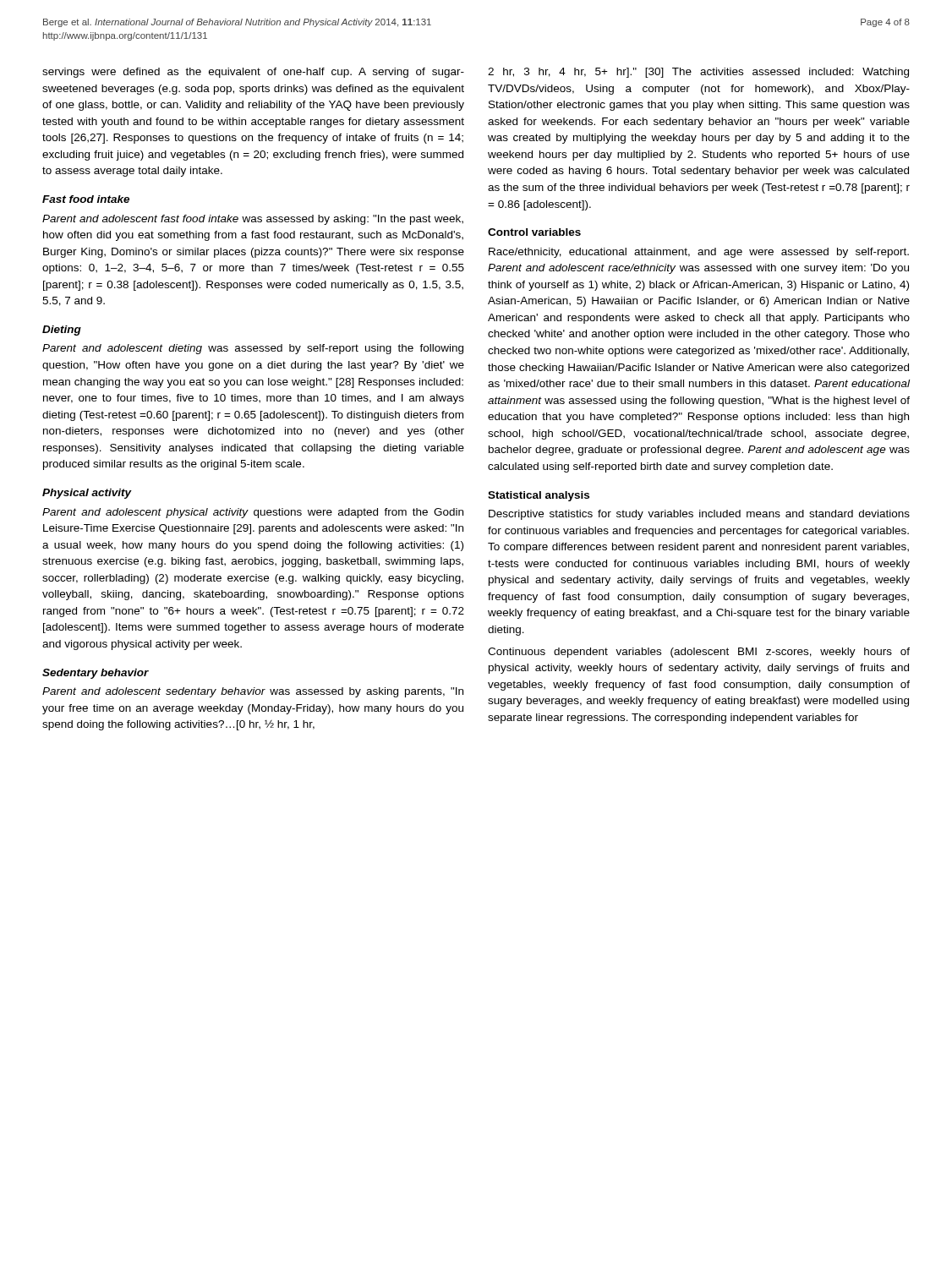Select the section header containing "Sedentary behavior"
This screenshot has width=952, height=1268.
[x=95, y=672]
